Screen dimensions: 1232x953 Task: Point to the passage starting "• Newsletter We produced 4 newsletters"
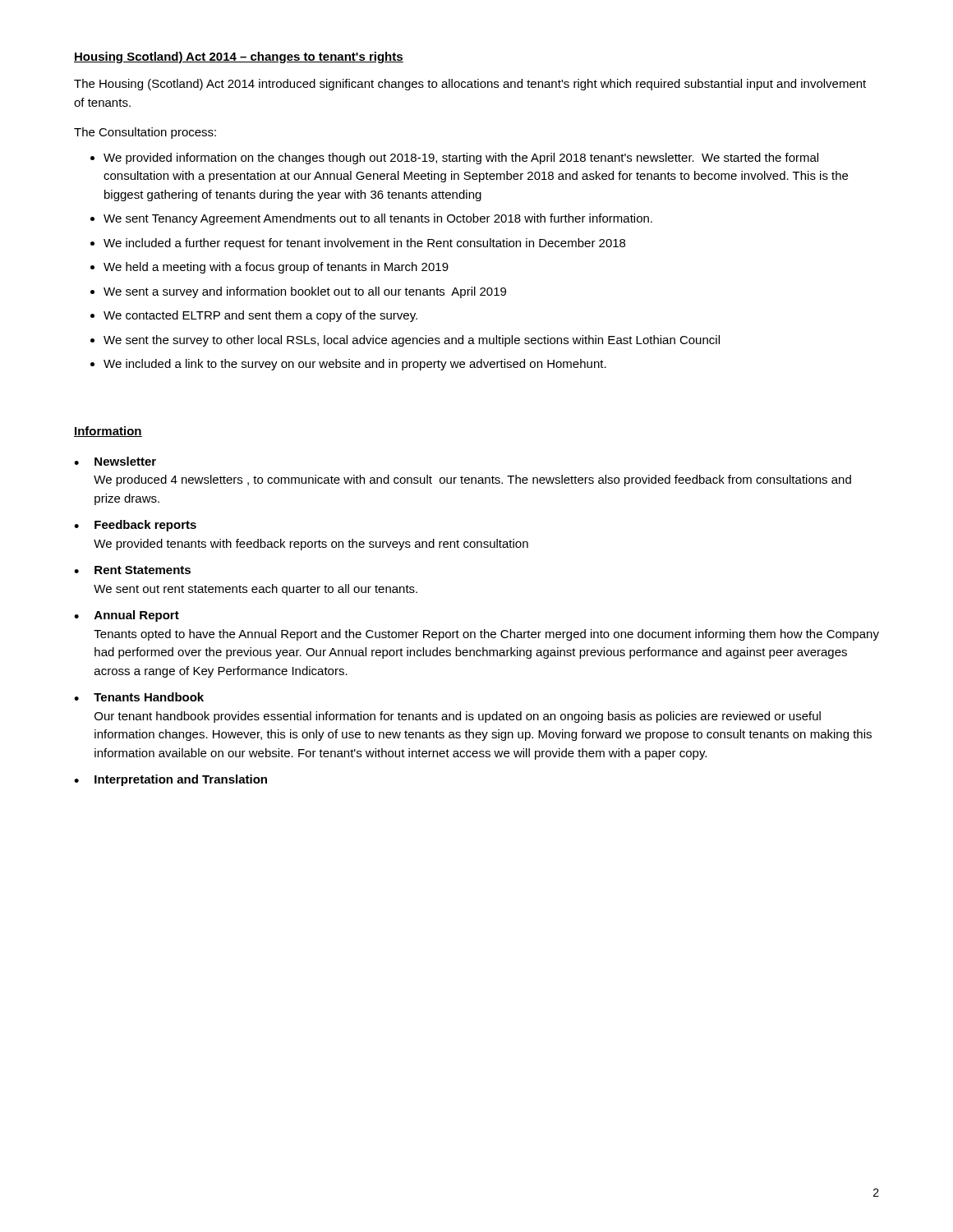tap(476, 480)
